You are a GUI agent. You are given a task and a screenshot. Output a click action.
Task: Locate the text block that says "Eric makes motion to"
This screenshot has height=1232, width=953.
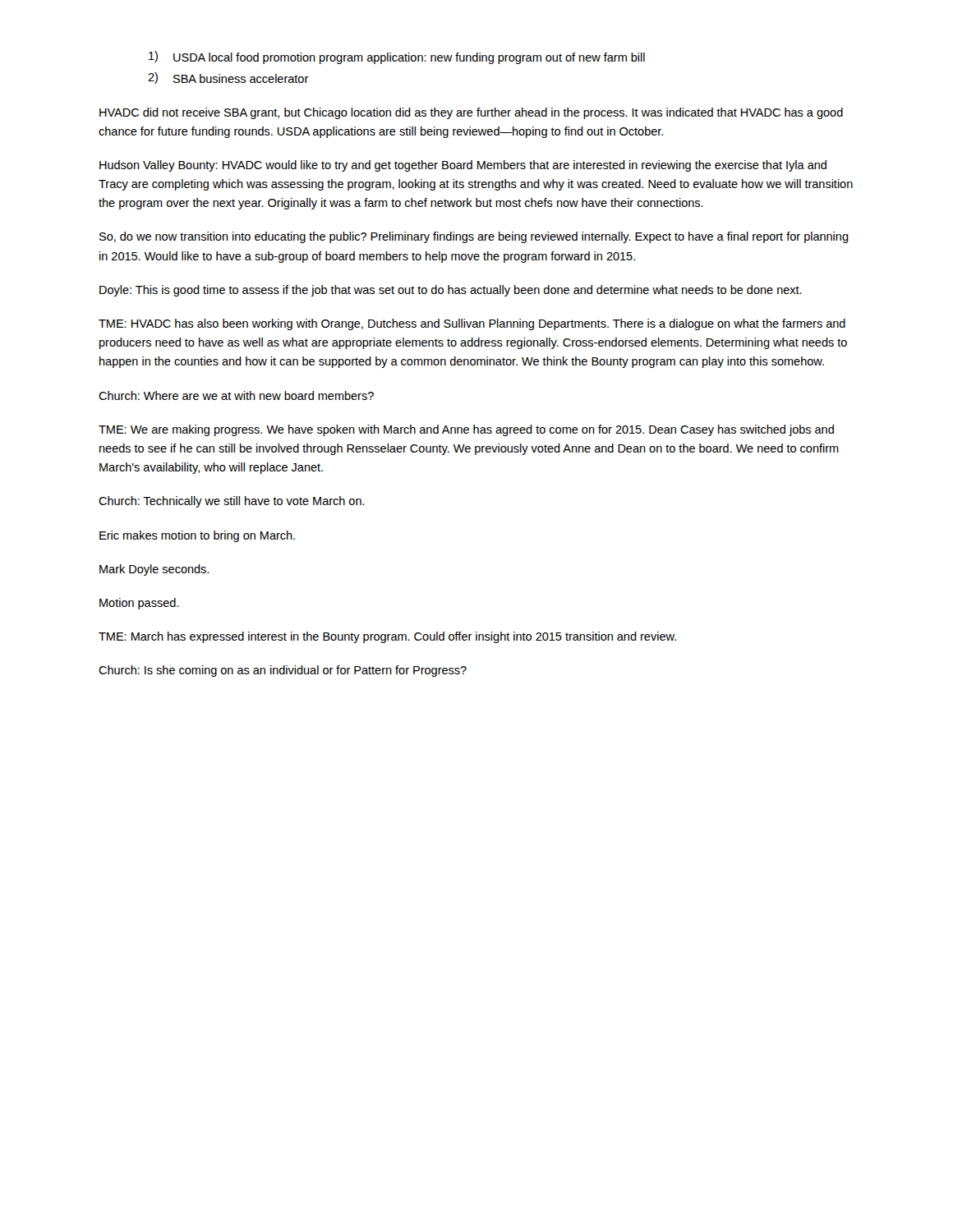[197, 535]
